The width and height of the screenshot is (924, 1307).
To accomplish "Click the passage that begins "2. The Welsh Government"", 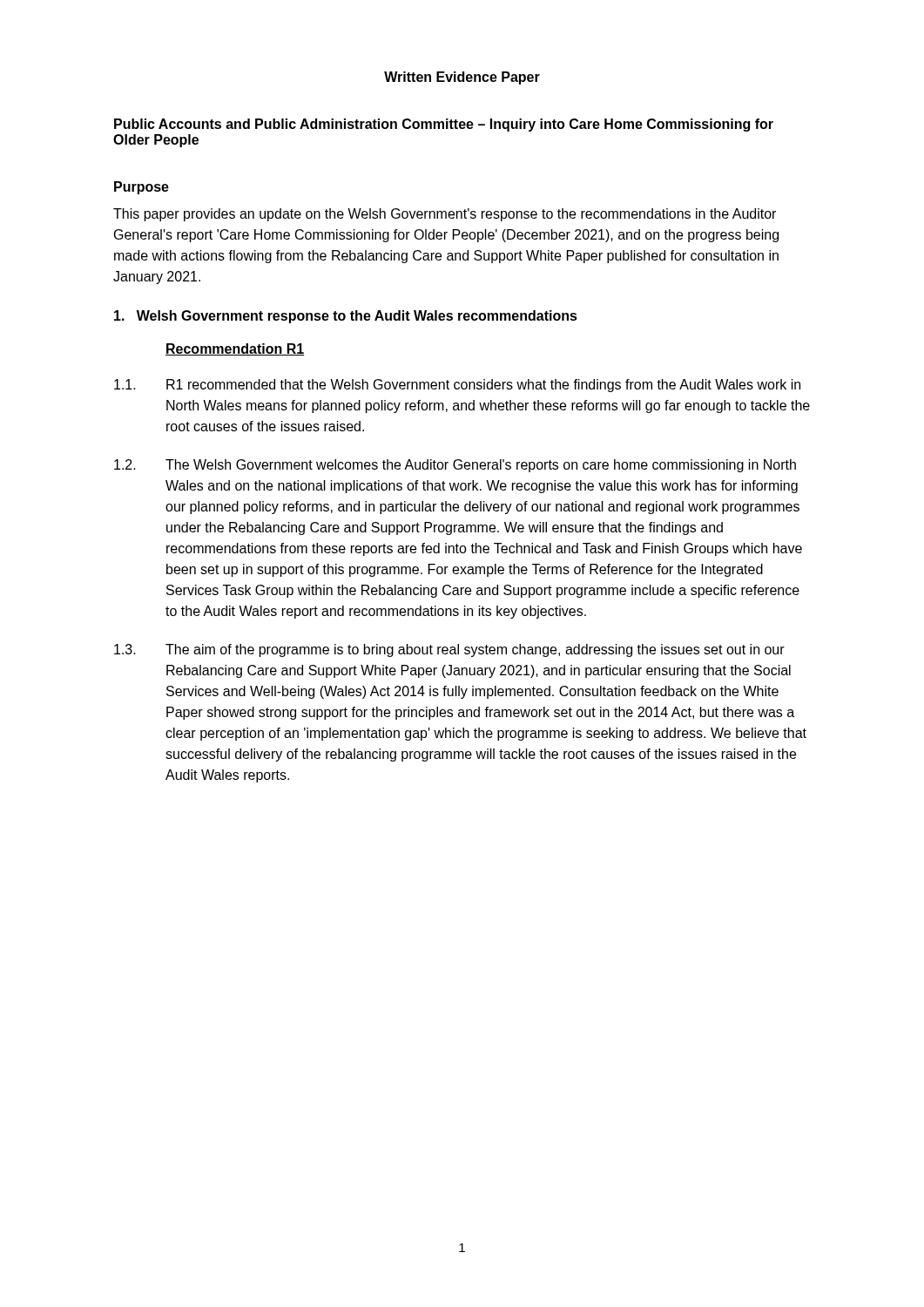I will click(462, 538).
